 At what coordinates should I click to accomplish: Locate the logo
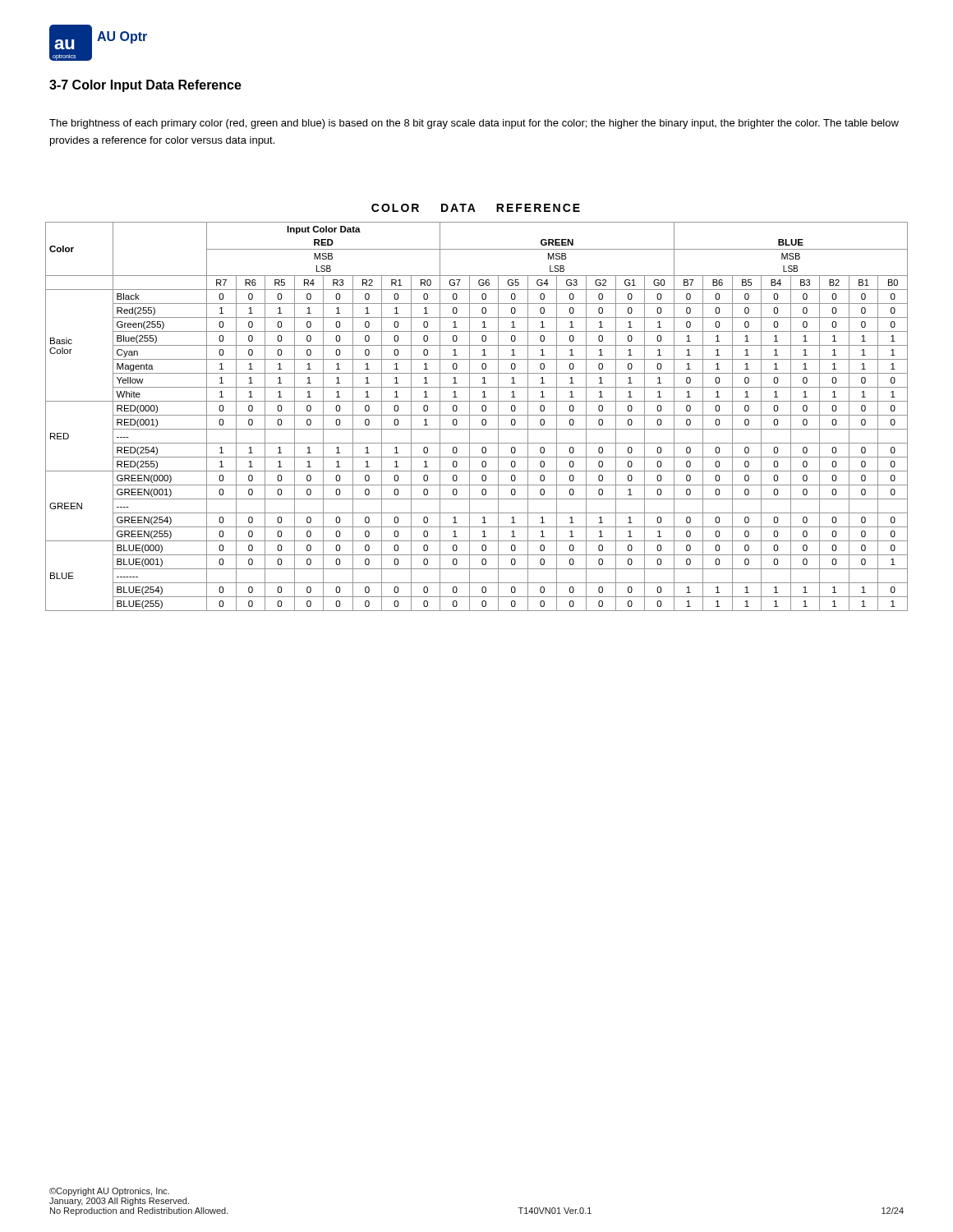click(x=99, y=44)
